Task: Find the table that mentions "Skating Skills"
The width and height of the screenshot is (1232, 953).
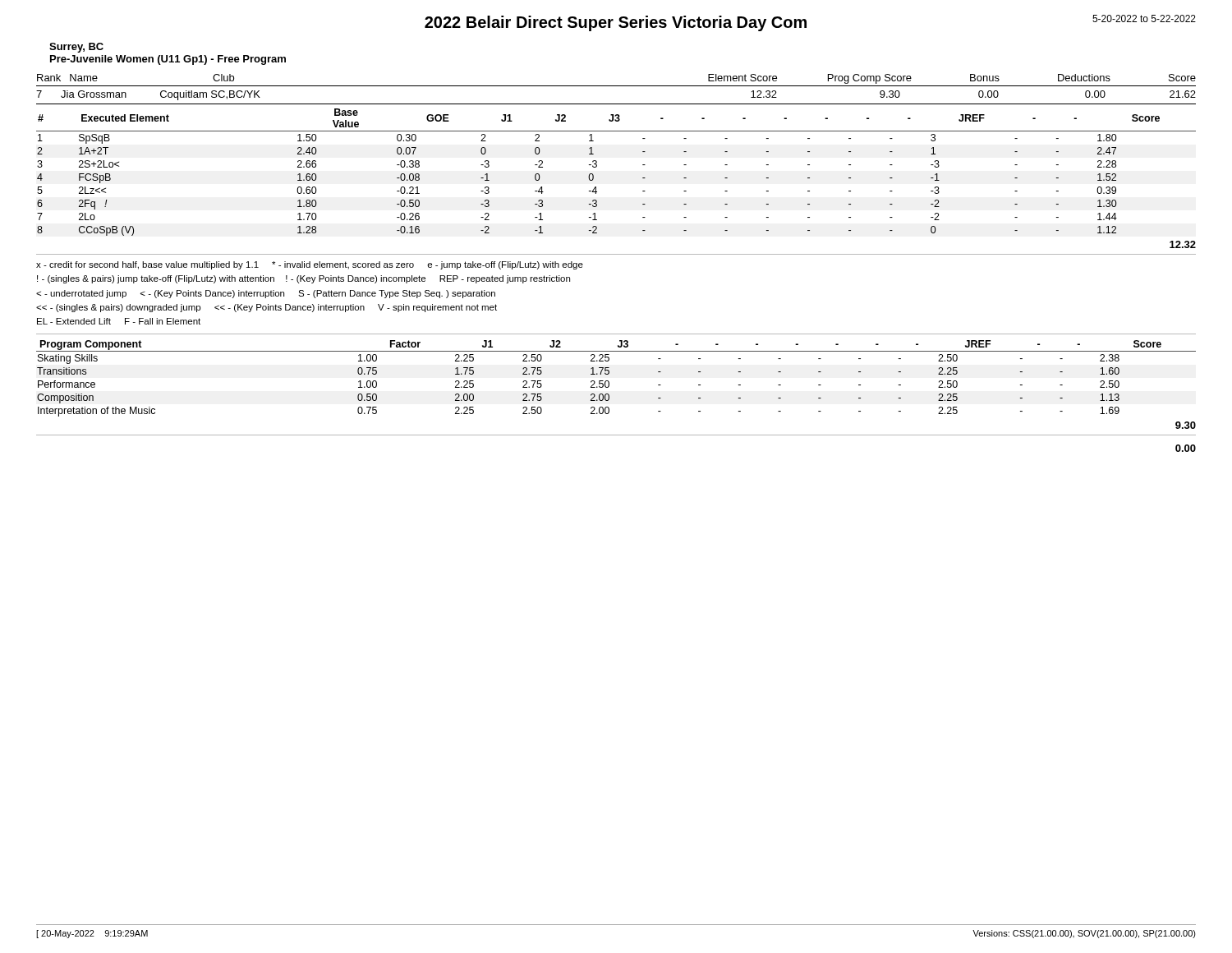Action: click(616, 378)
